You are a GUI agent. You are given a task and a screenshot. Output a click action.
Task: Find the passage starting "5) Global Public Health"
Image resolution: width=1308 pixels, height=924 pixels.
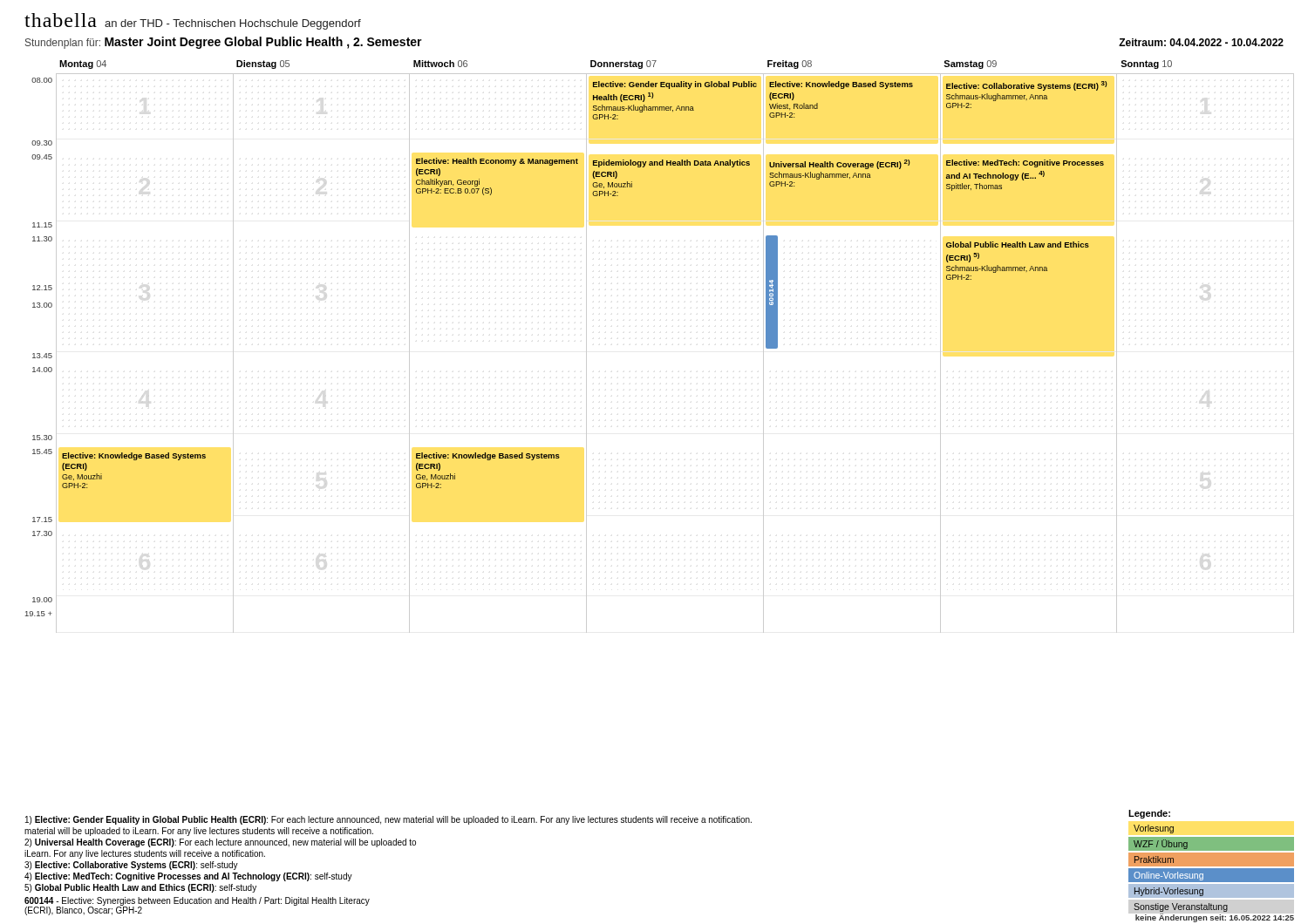point(140,888)
